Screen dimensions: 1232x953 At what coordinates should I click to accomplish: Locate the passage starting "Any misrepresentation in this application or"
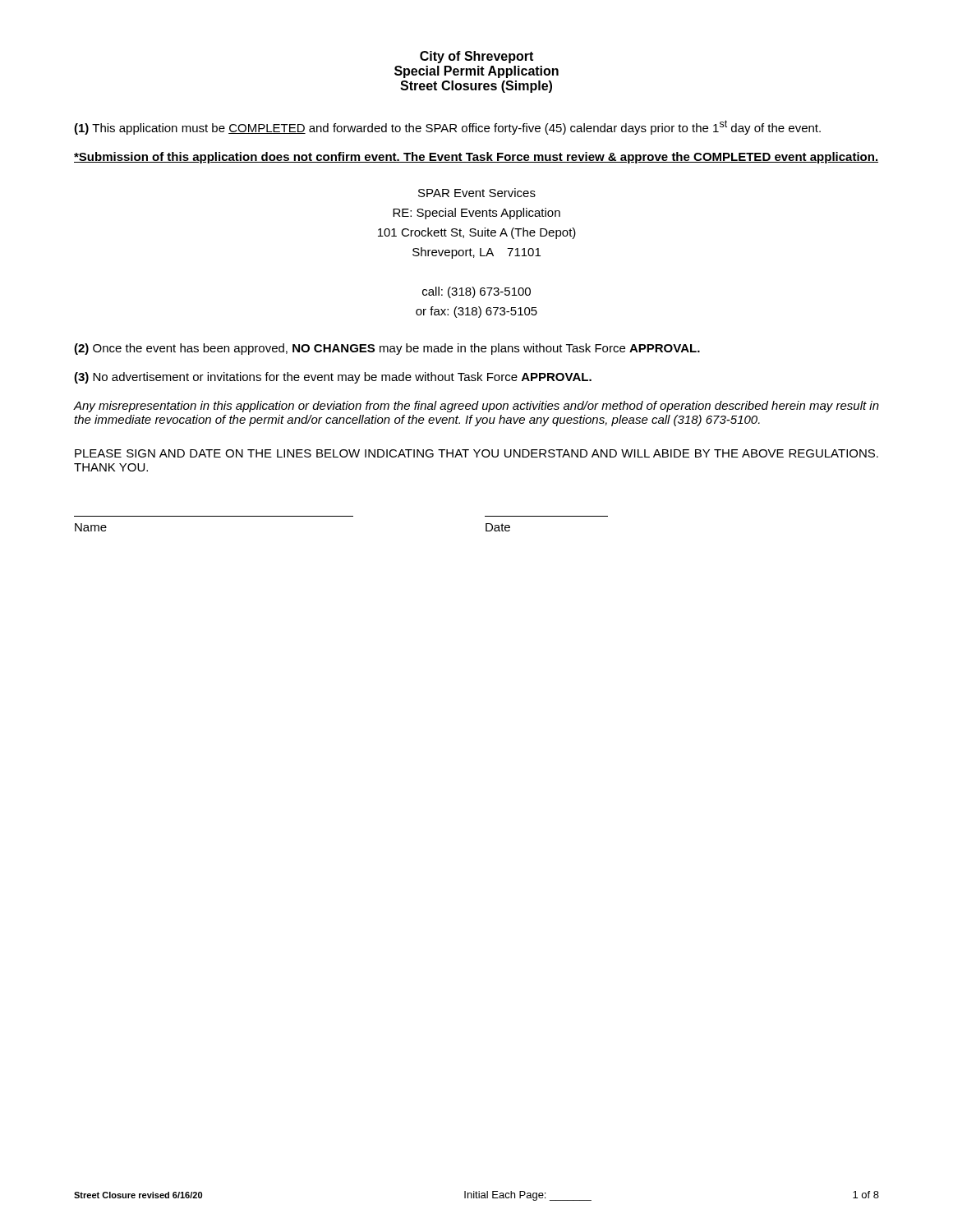[476, 412]
